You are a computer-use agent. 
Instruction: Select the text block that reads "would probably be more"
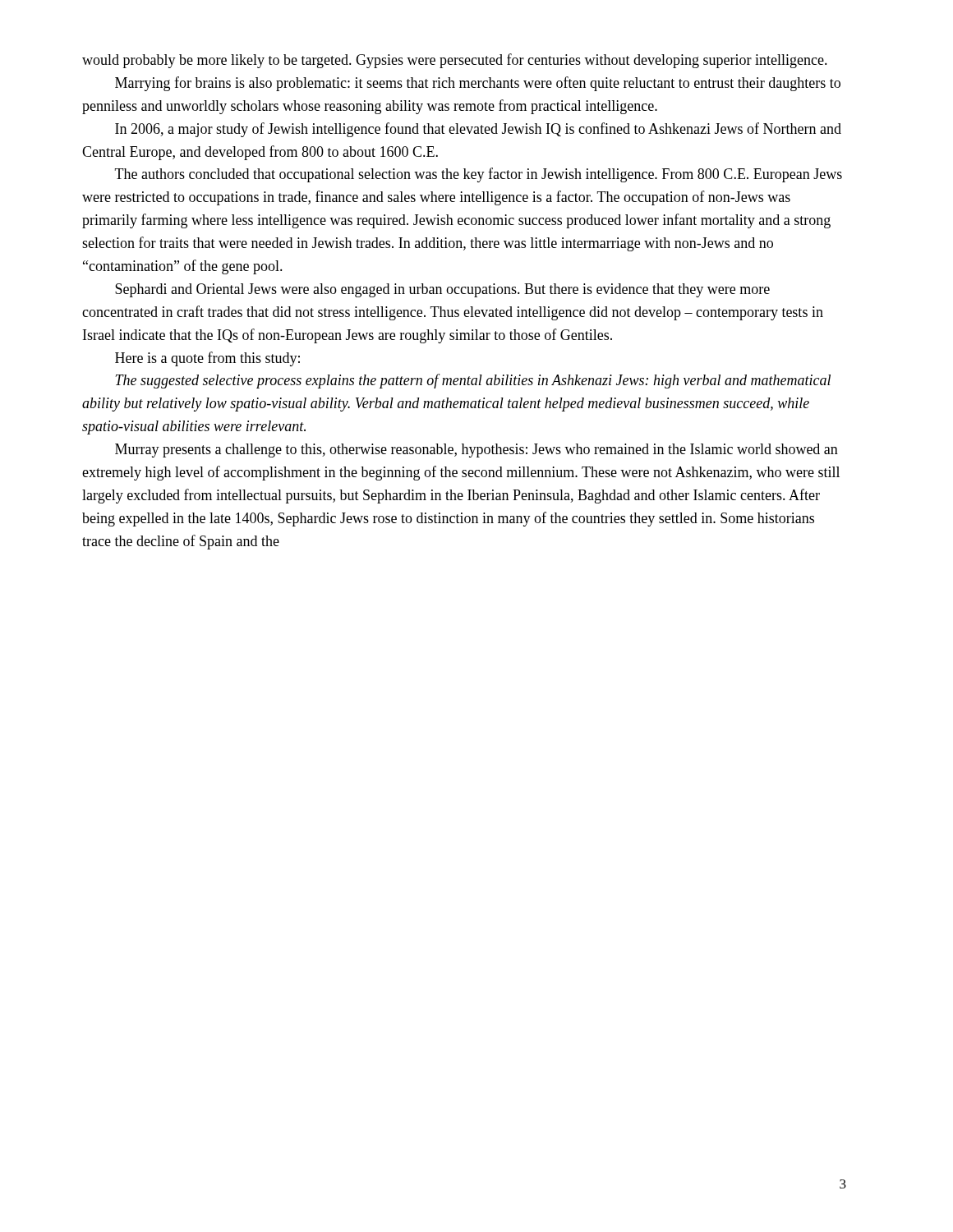455,60
